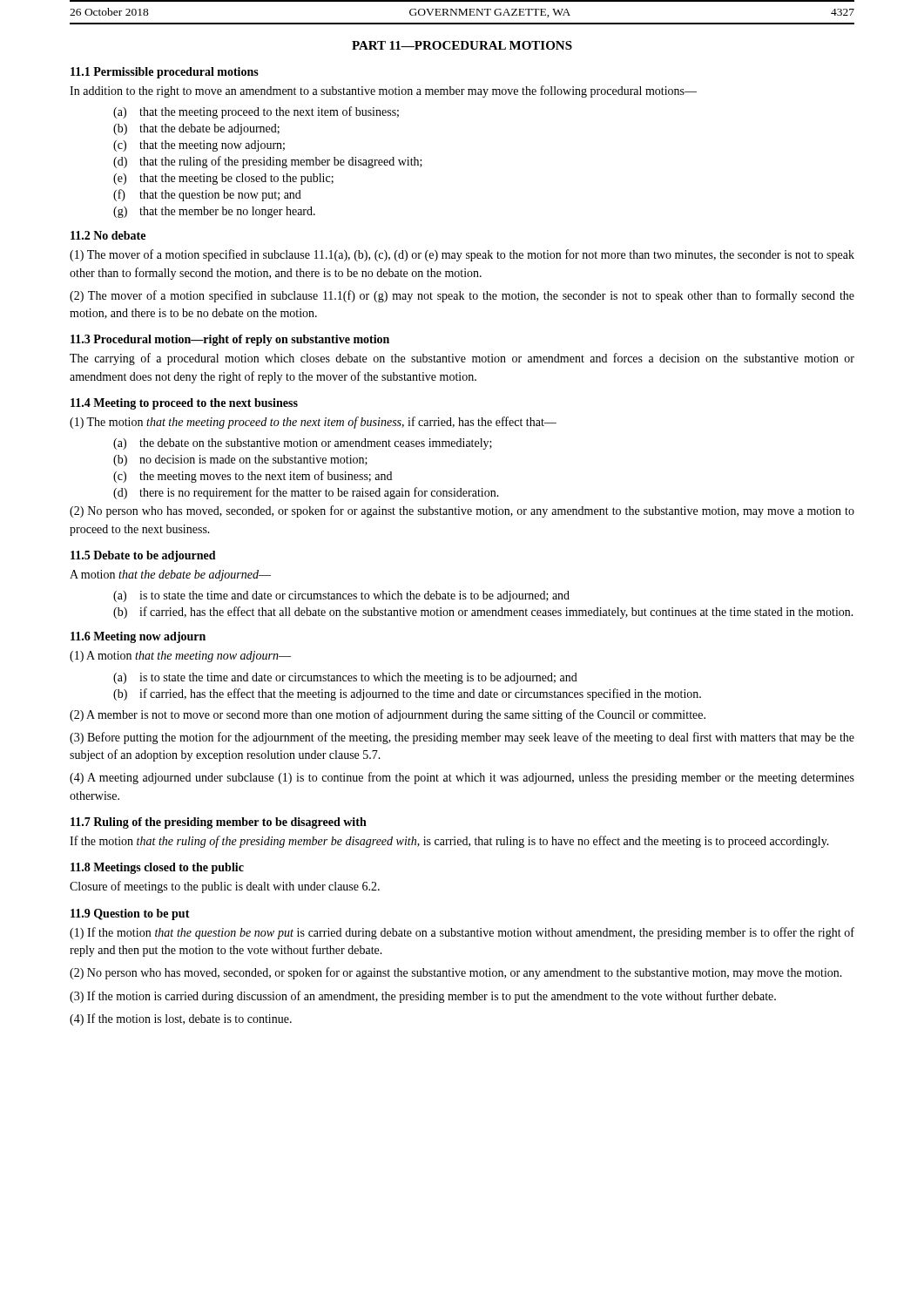
Task: Locate the text block with the text "Closure of meetings to the public"
Action: click(225, 887)
